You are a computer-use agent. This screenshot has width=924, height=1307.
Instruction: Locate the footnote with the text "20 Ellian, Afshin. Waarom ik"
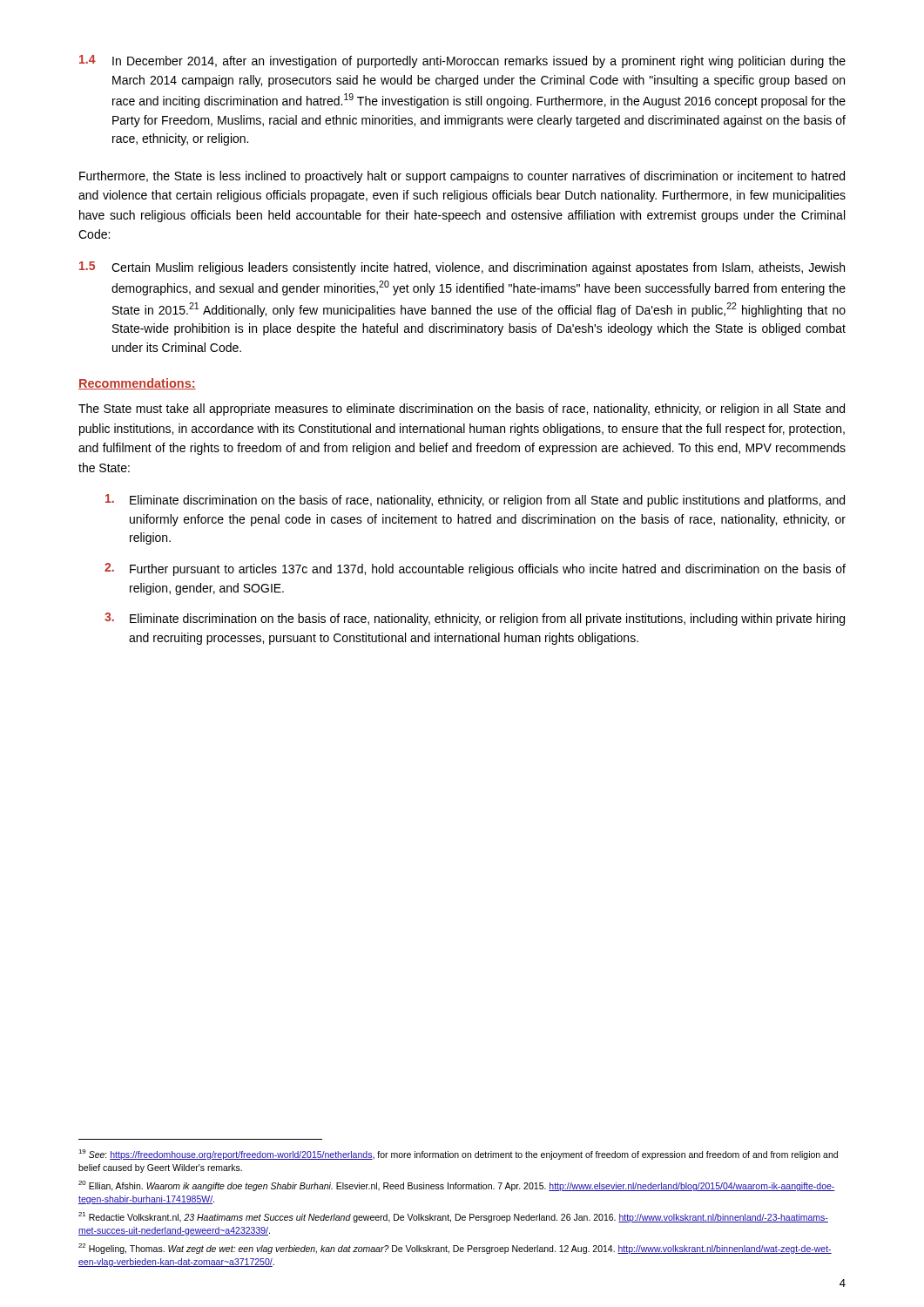pyautogui.click(x=456, y=1192)
